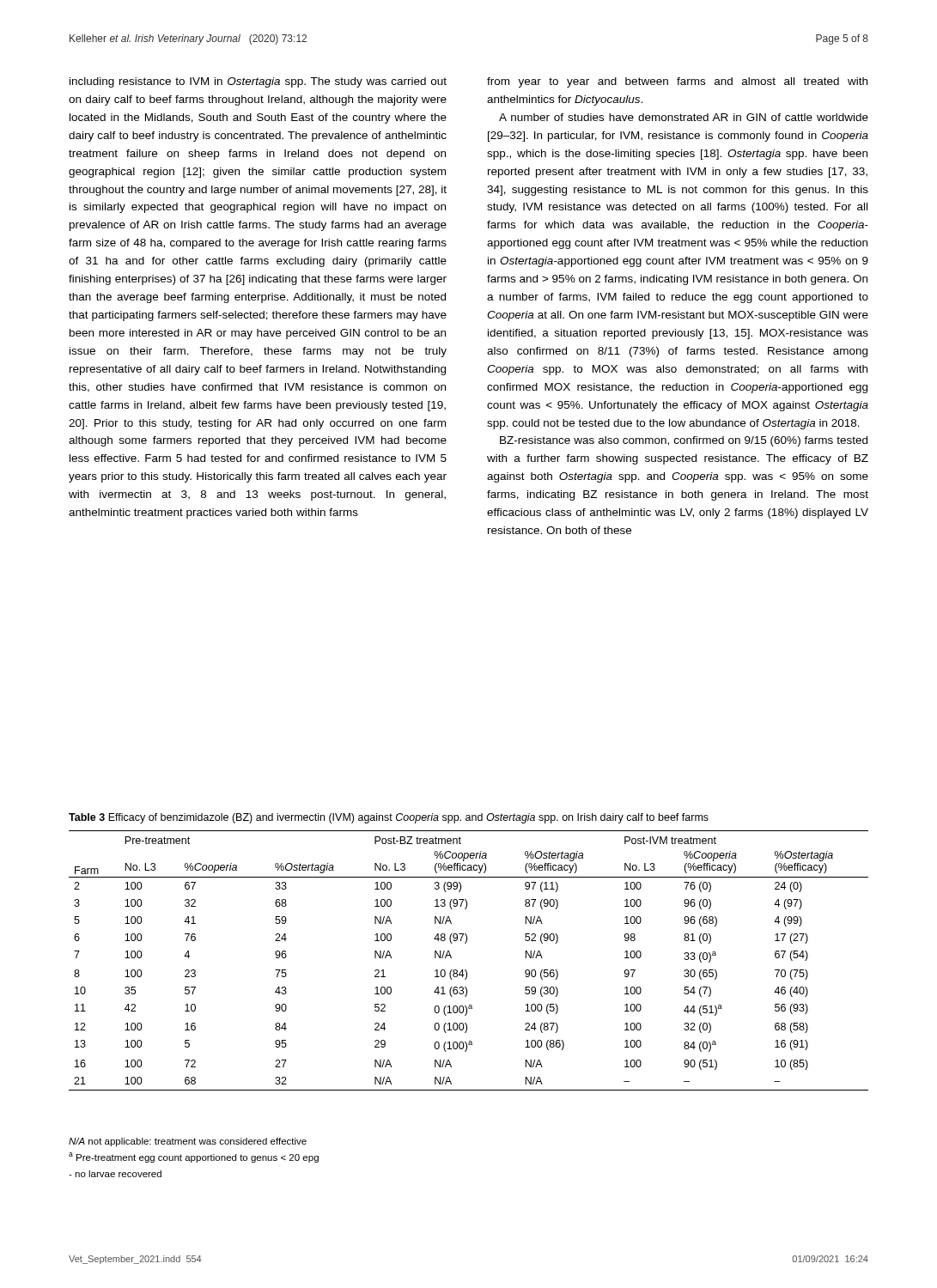Click the caption that begins "Table 3 Efficacy of benzimidazole (BZ) and"

[x=468, y=950]
